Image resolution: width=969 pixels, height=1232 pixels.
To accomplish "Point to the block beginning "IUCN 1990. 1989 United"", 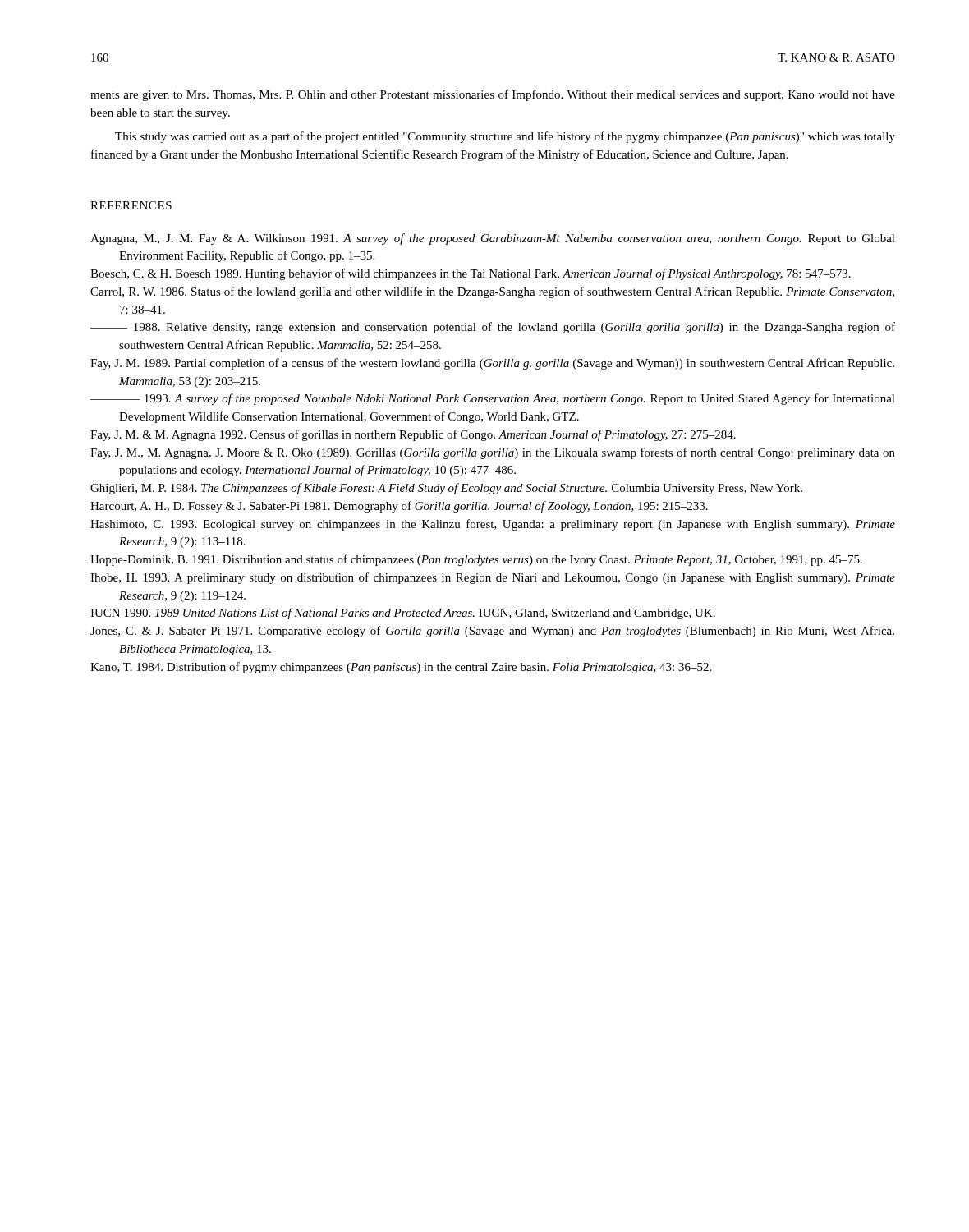I will (x=493, y=614).
